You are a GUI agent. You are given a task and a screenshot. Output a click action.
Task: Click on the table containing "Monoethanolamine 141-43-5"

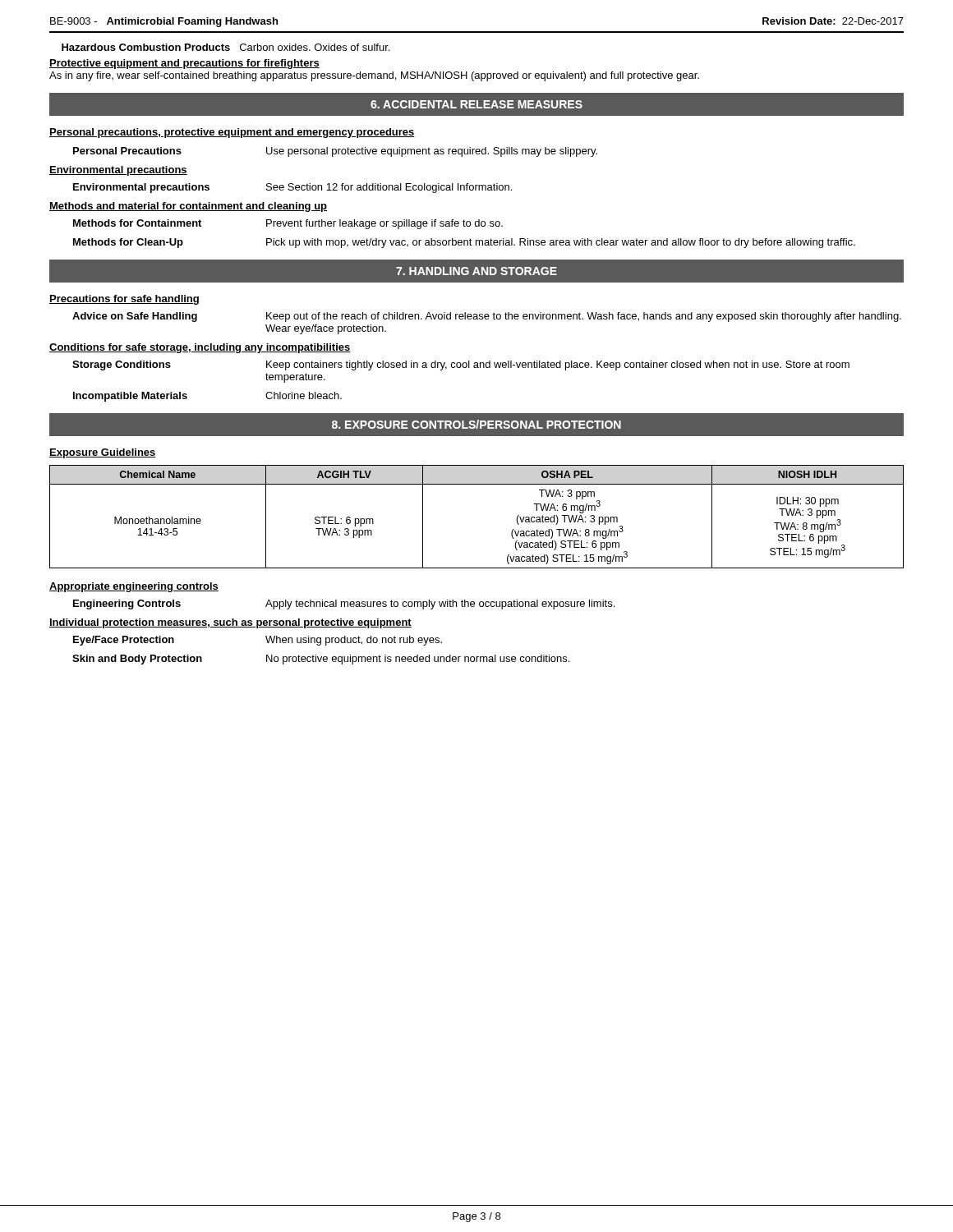(x=476, y=517)
